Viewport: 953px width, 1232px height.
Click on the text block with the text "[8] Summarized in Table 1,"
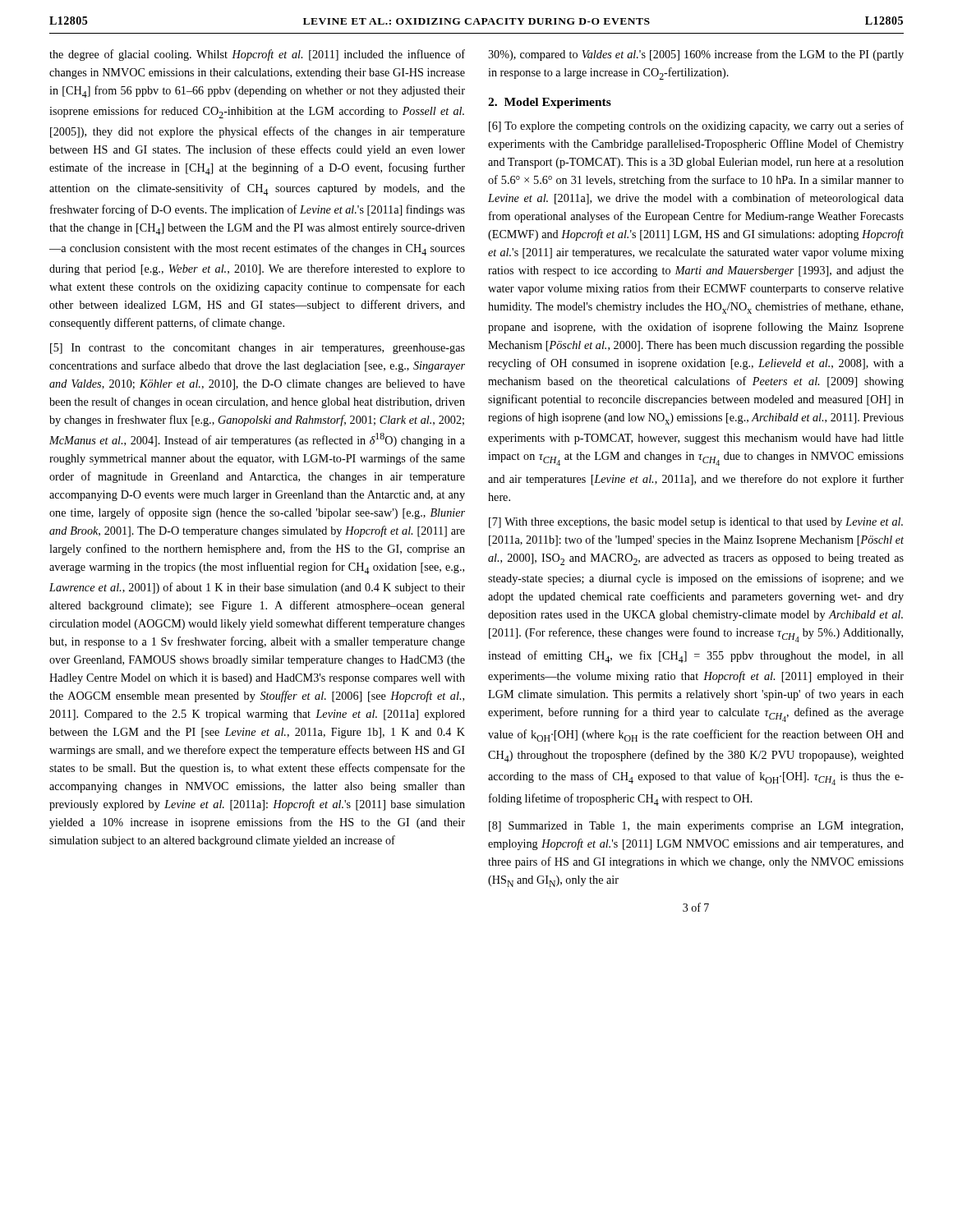696,854
